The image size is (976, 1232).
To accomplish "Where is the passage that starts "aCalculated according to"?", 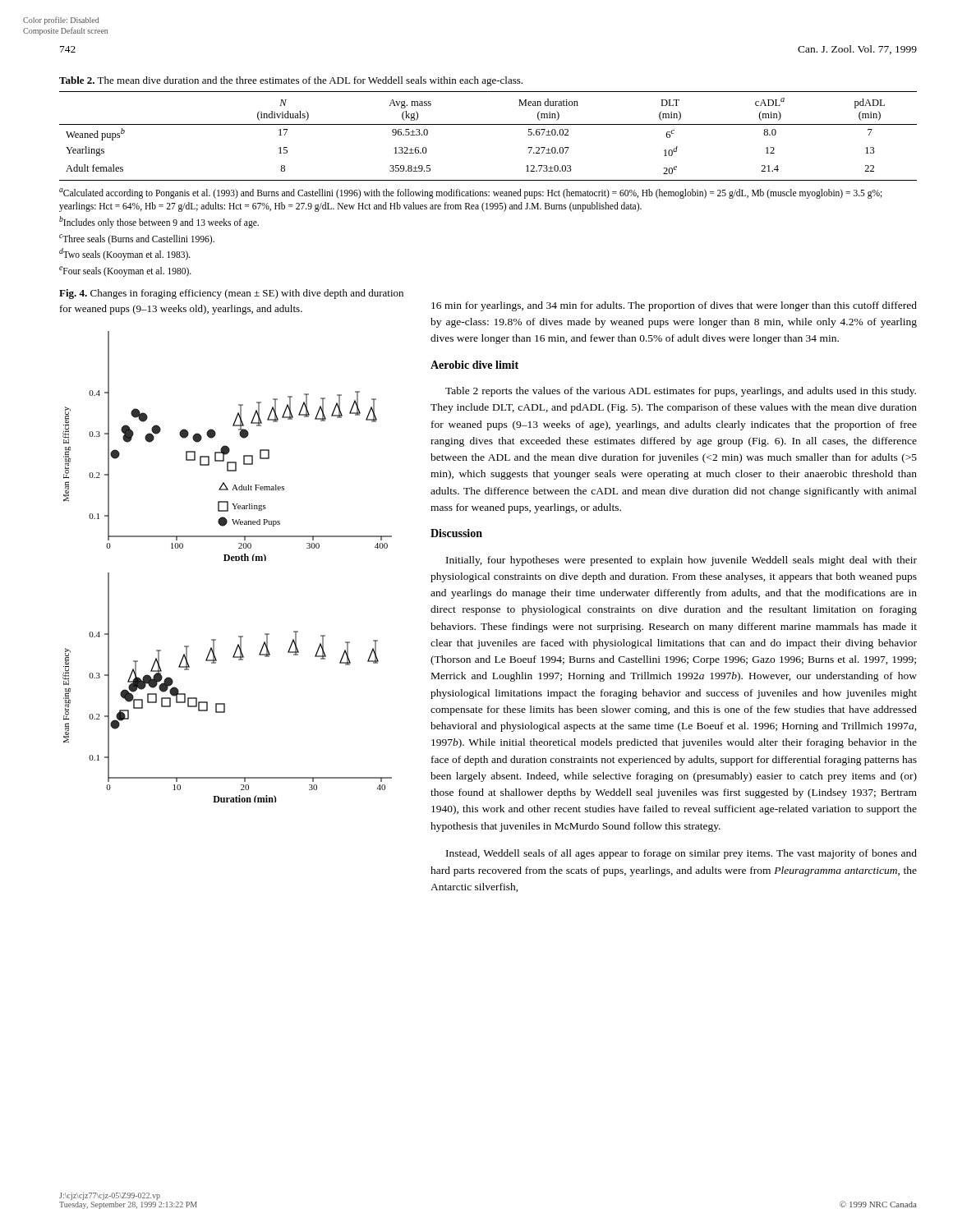I will [x=471, y=198].
